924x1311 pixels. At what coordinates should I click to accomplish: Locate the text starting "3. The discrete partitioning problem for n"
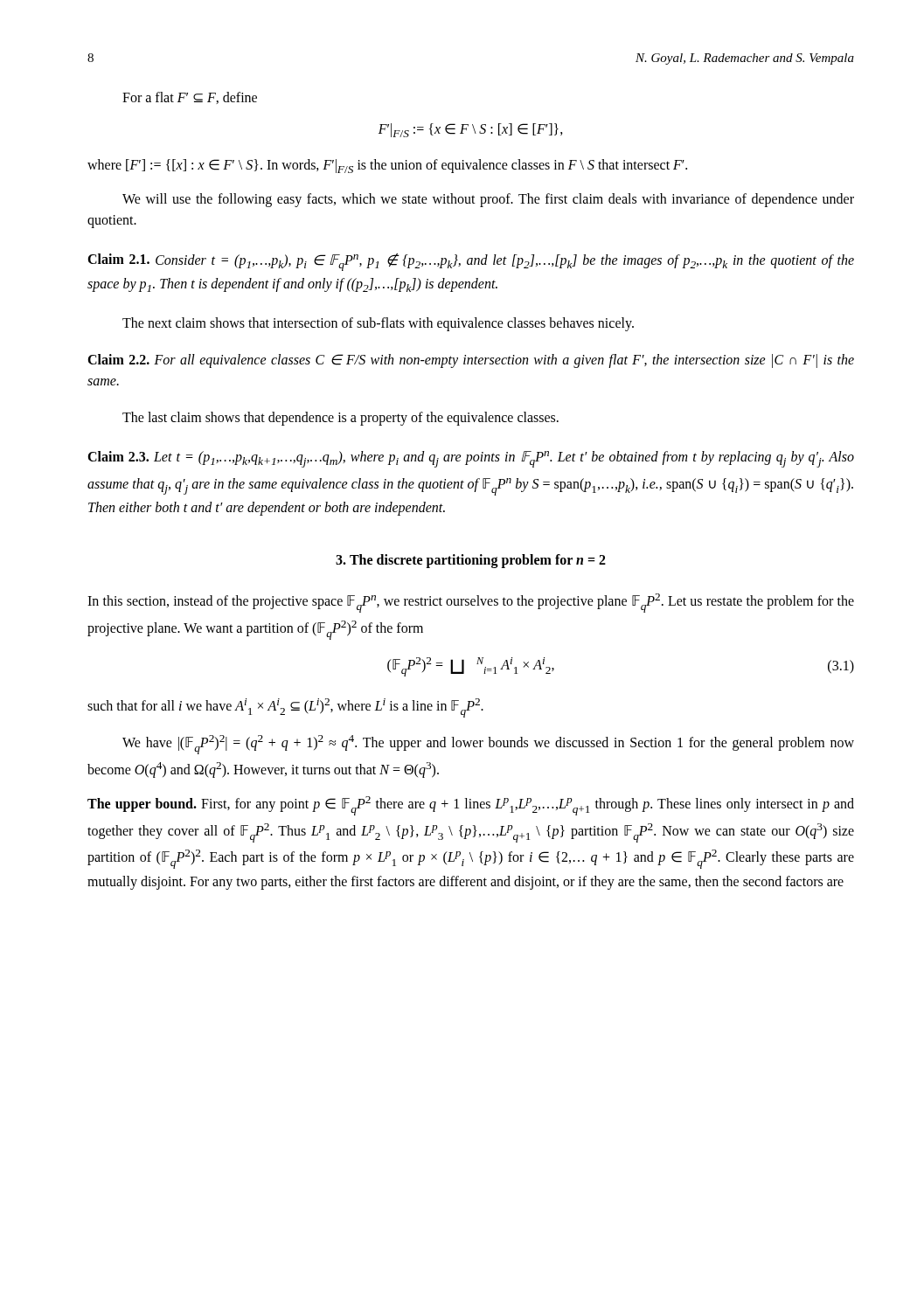(x=471, y=560)
